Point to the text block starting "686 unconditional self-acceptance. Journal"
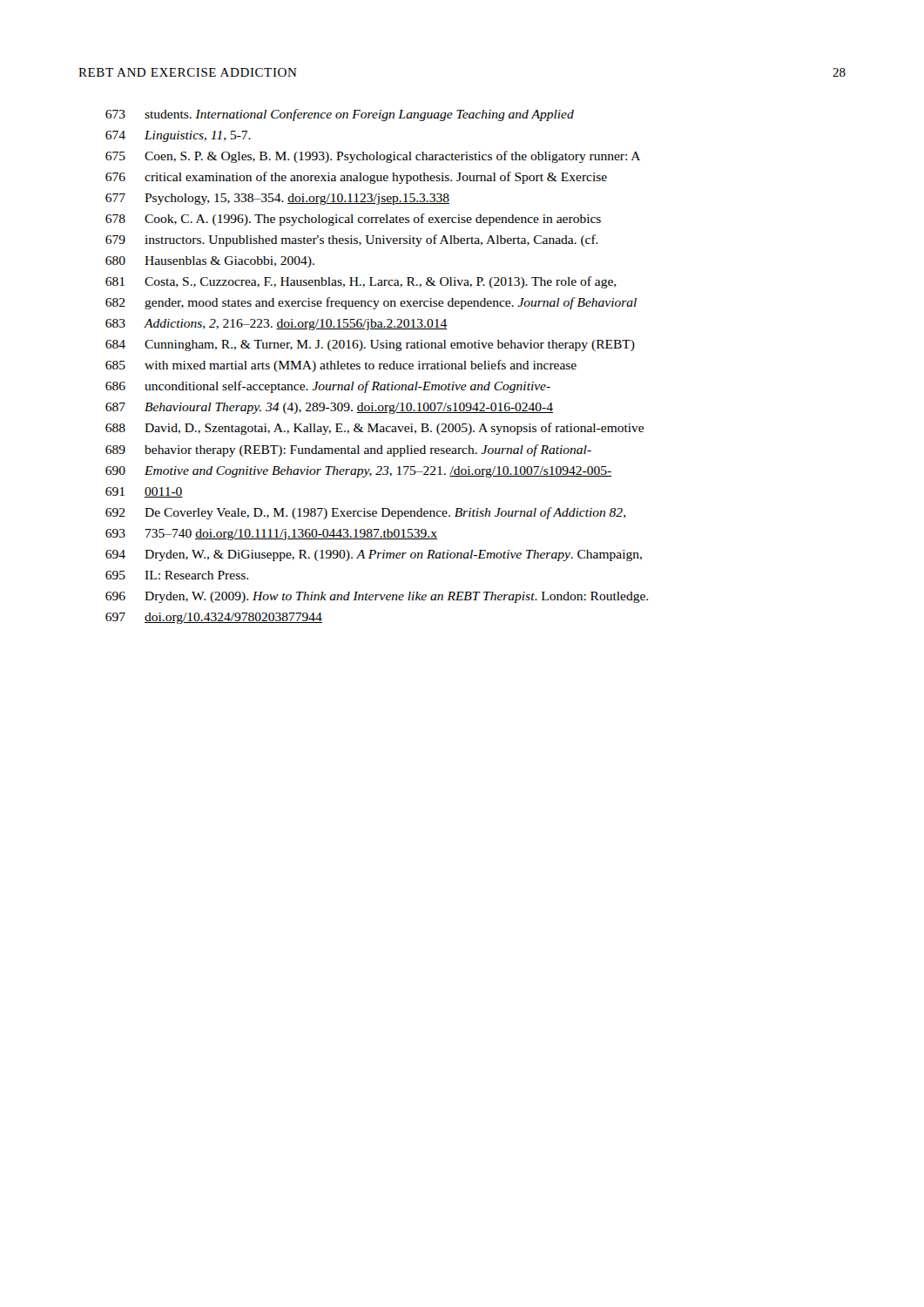The image size is (924, 1307). [x=462, y=386]
